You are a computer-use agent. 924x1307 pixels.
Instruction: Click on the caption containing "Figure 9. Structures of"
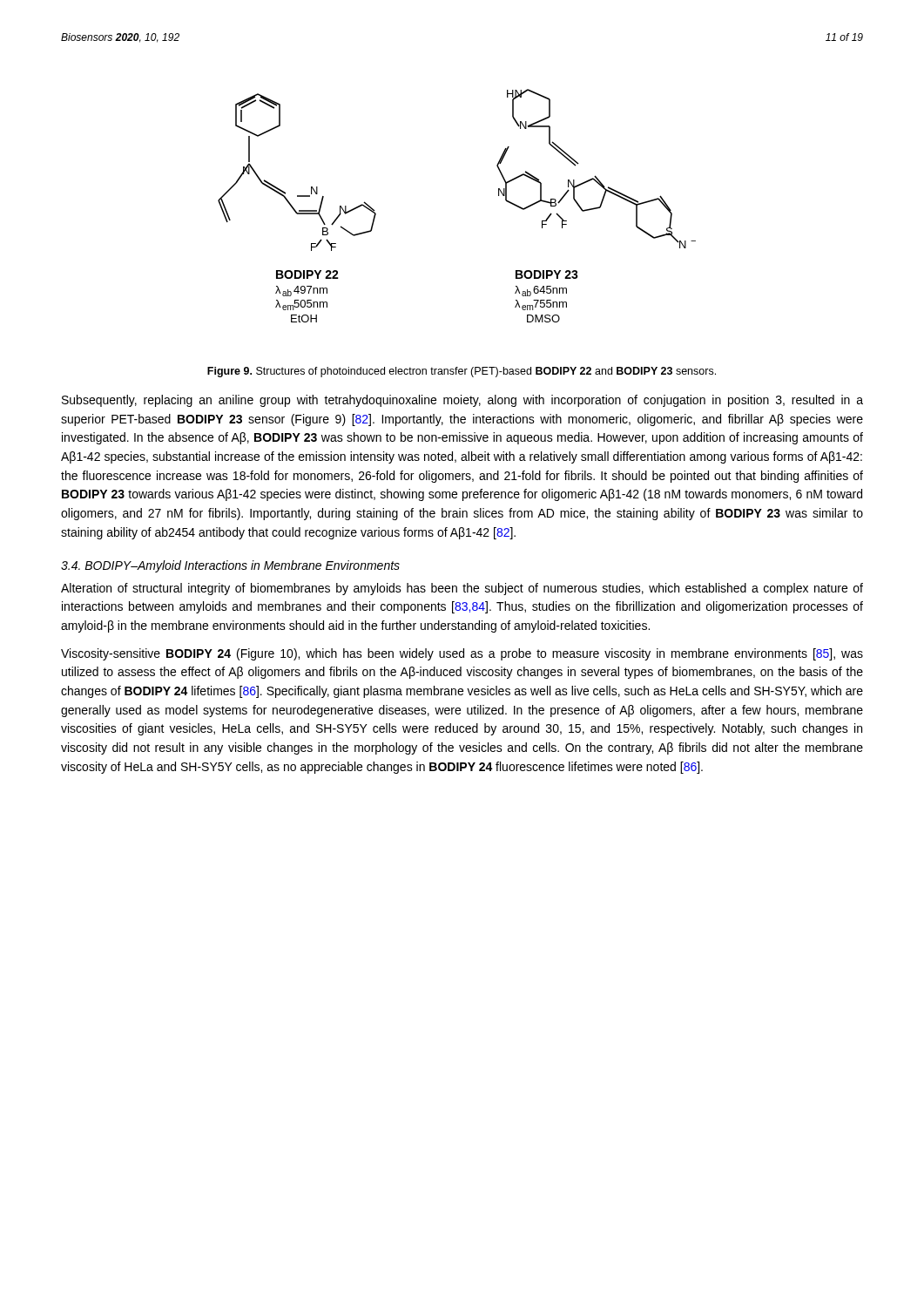click(462, 371)
